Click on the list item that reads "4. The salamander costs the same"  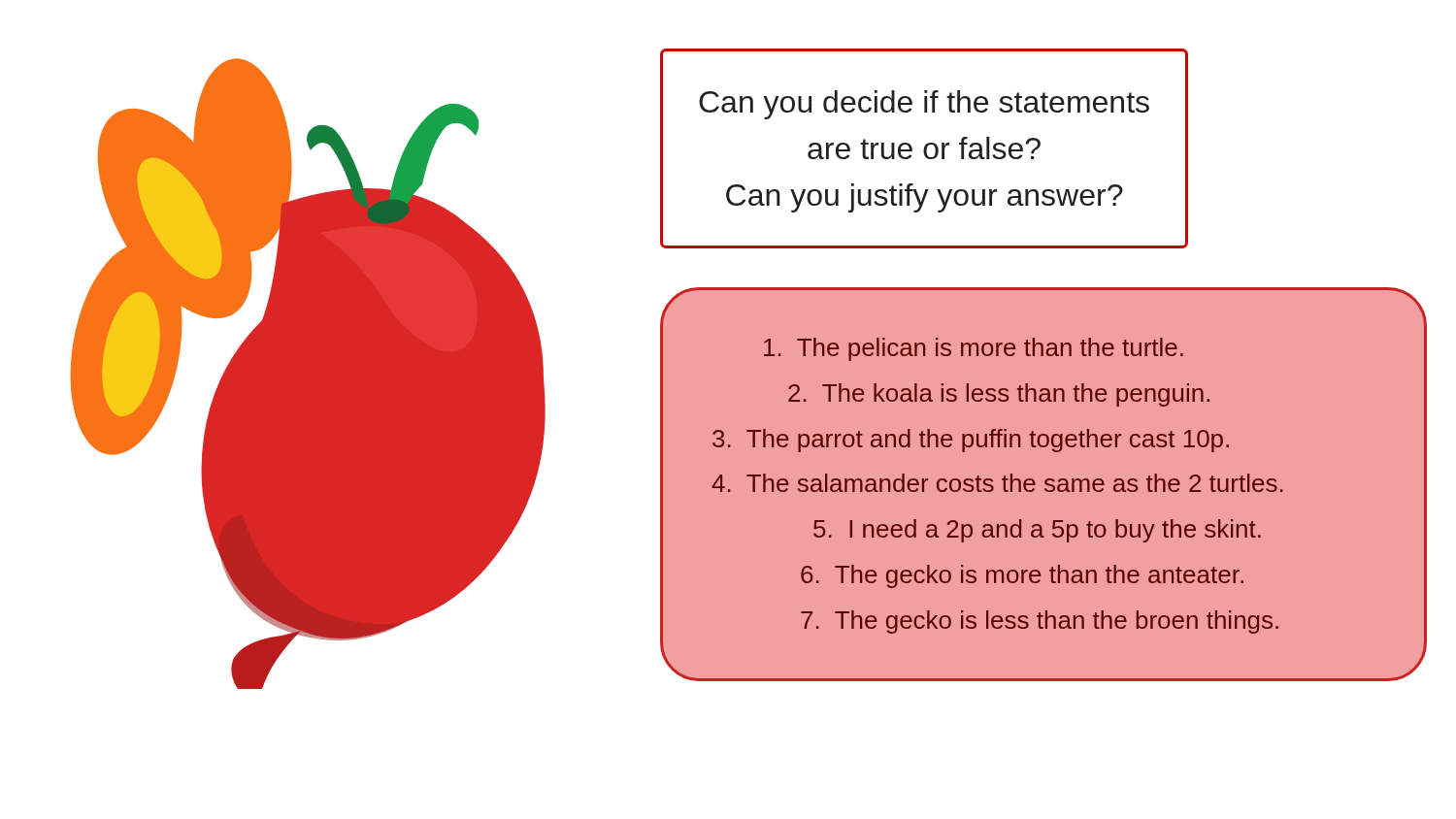(x=998, y=484)
